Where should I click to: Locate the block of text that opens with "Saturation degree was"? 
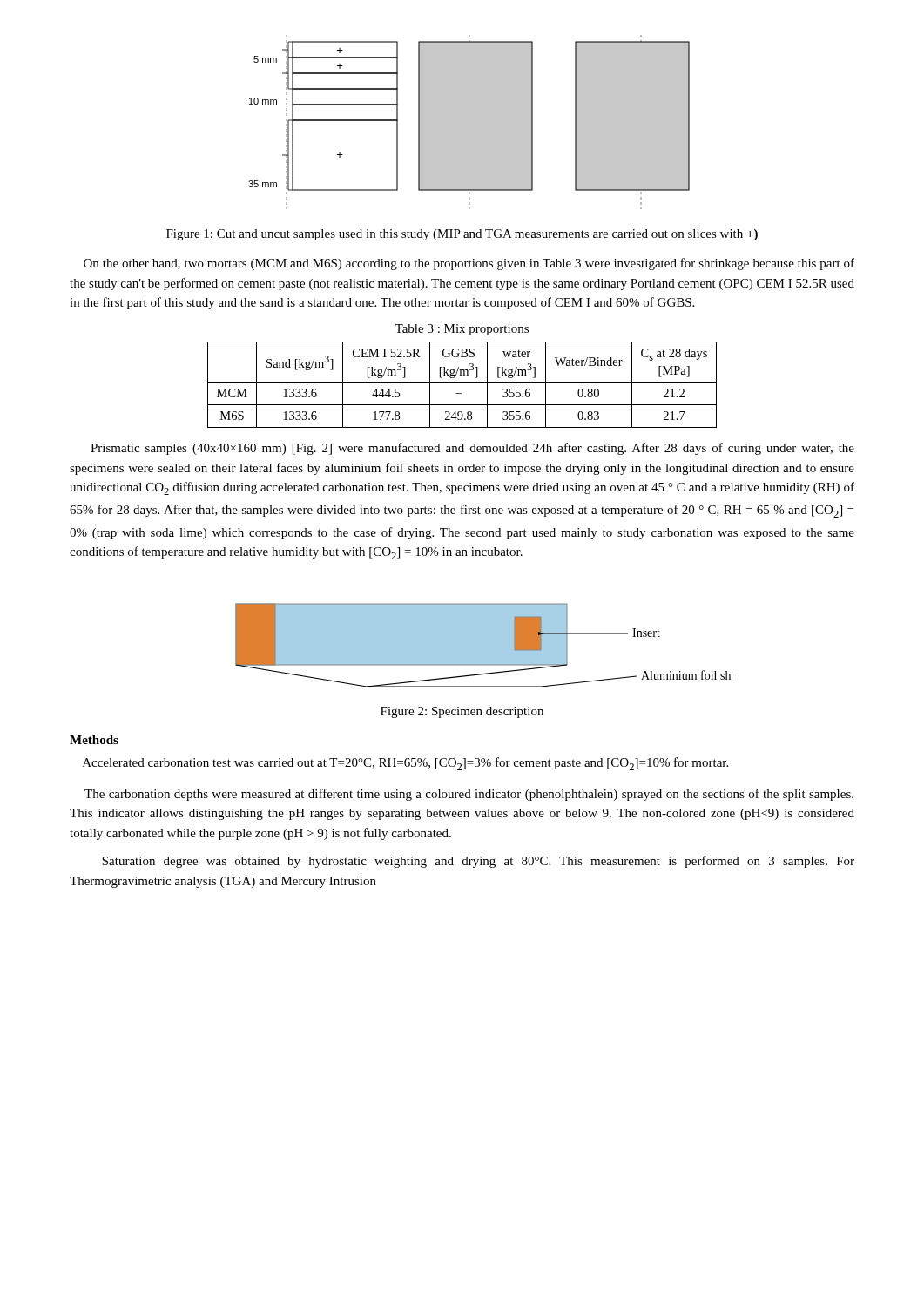click(x=462, y=871)
